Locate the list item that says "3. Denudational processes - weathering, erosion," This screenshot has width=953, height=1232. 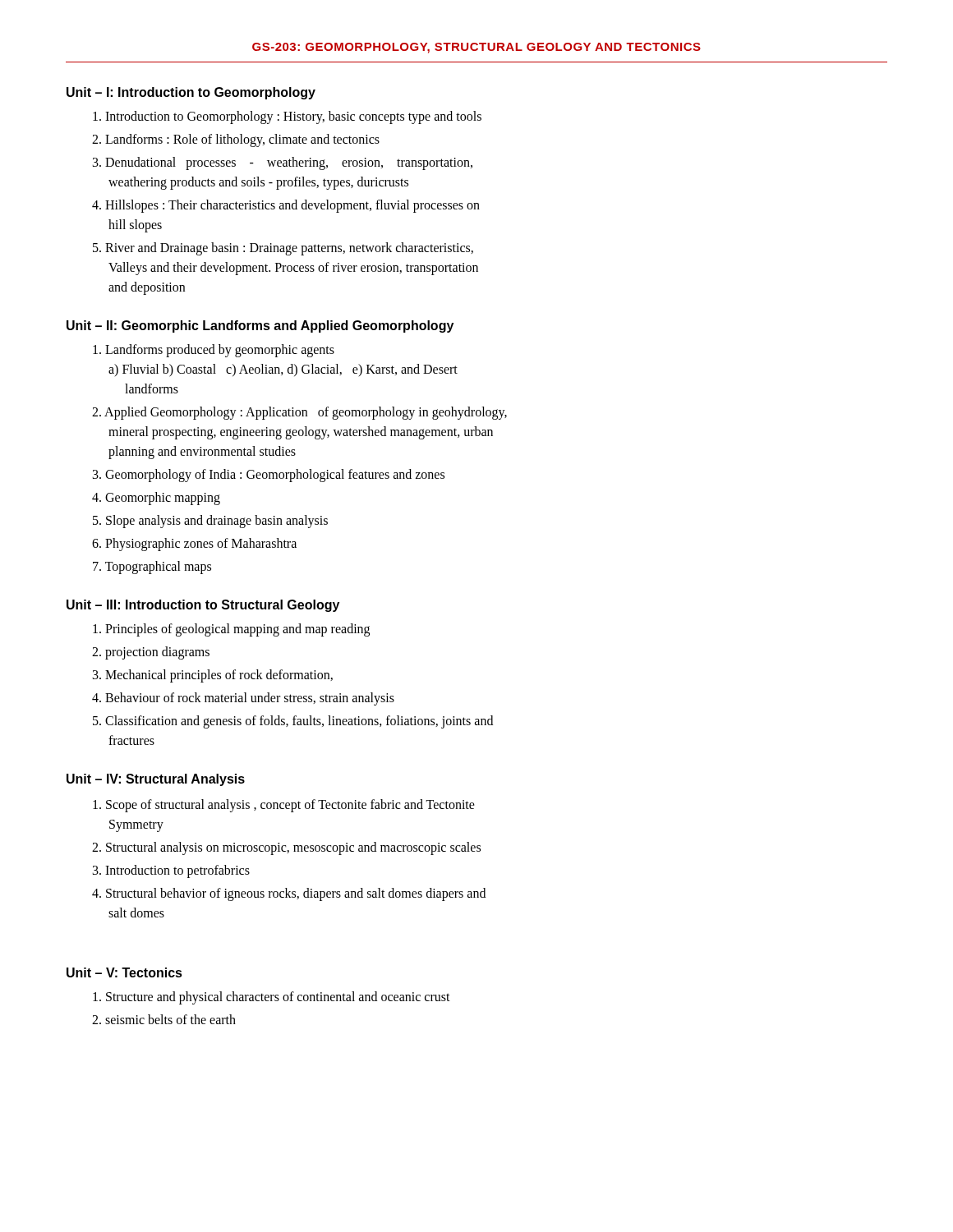283,174
